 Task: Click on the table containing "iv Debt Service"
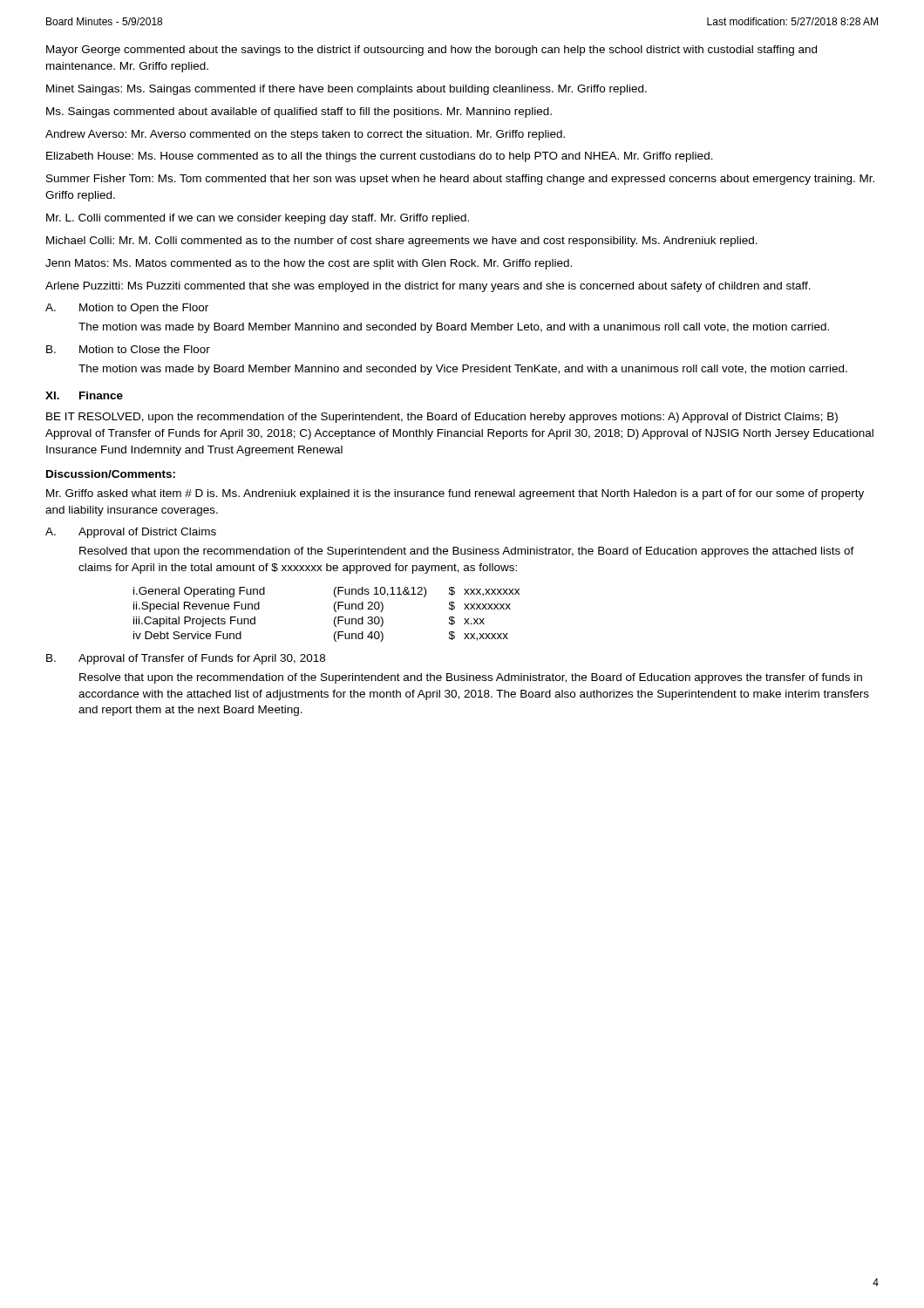pos(462,613)
